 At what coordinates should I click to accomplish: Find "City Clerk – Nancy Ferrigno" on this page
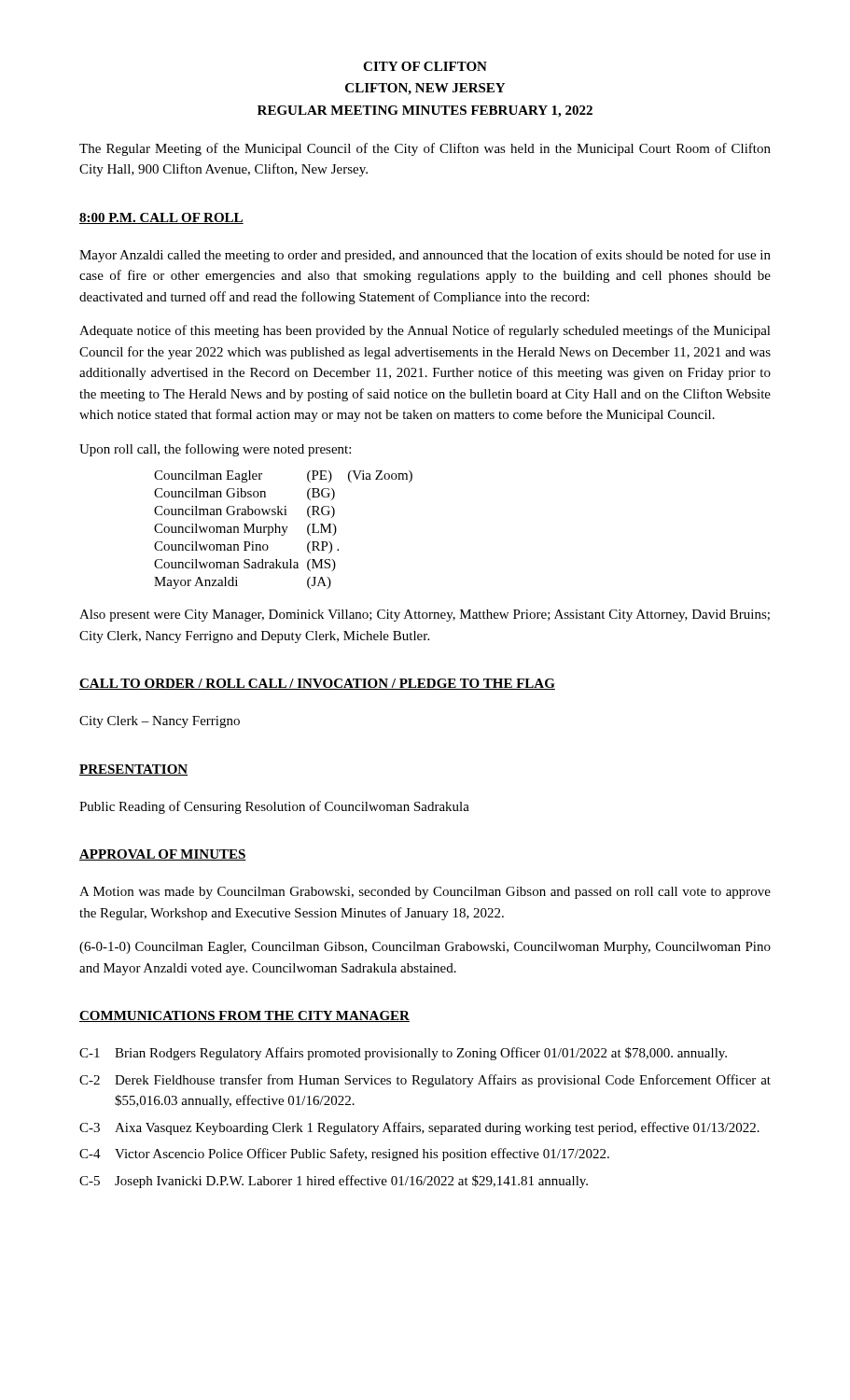pos(160,721)
